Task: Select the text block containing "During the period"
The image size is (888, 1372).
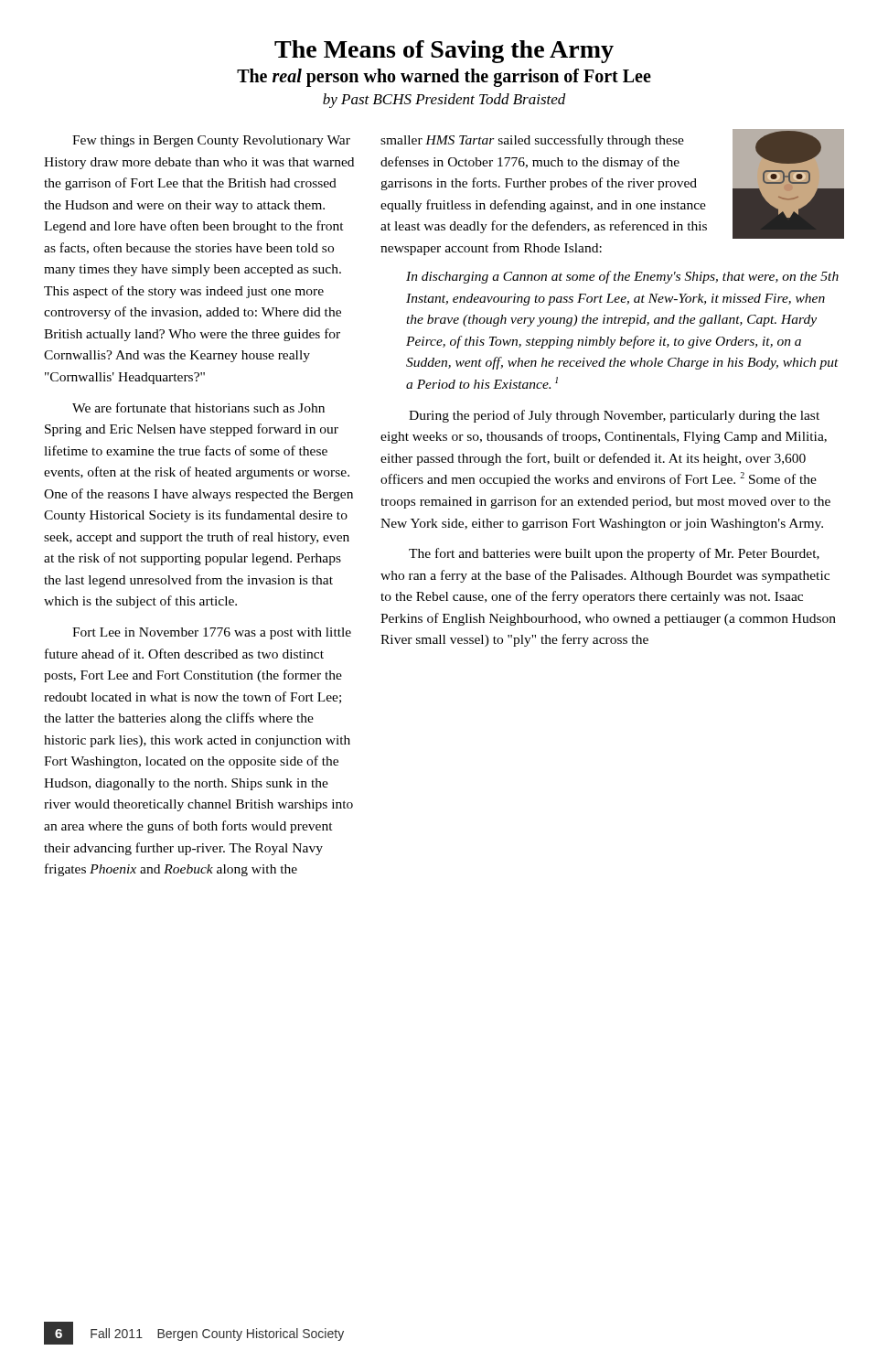Action: 612,527
